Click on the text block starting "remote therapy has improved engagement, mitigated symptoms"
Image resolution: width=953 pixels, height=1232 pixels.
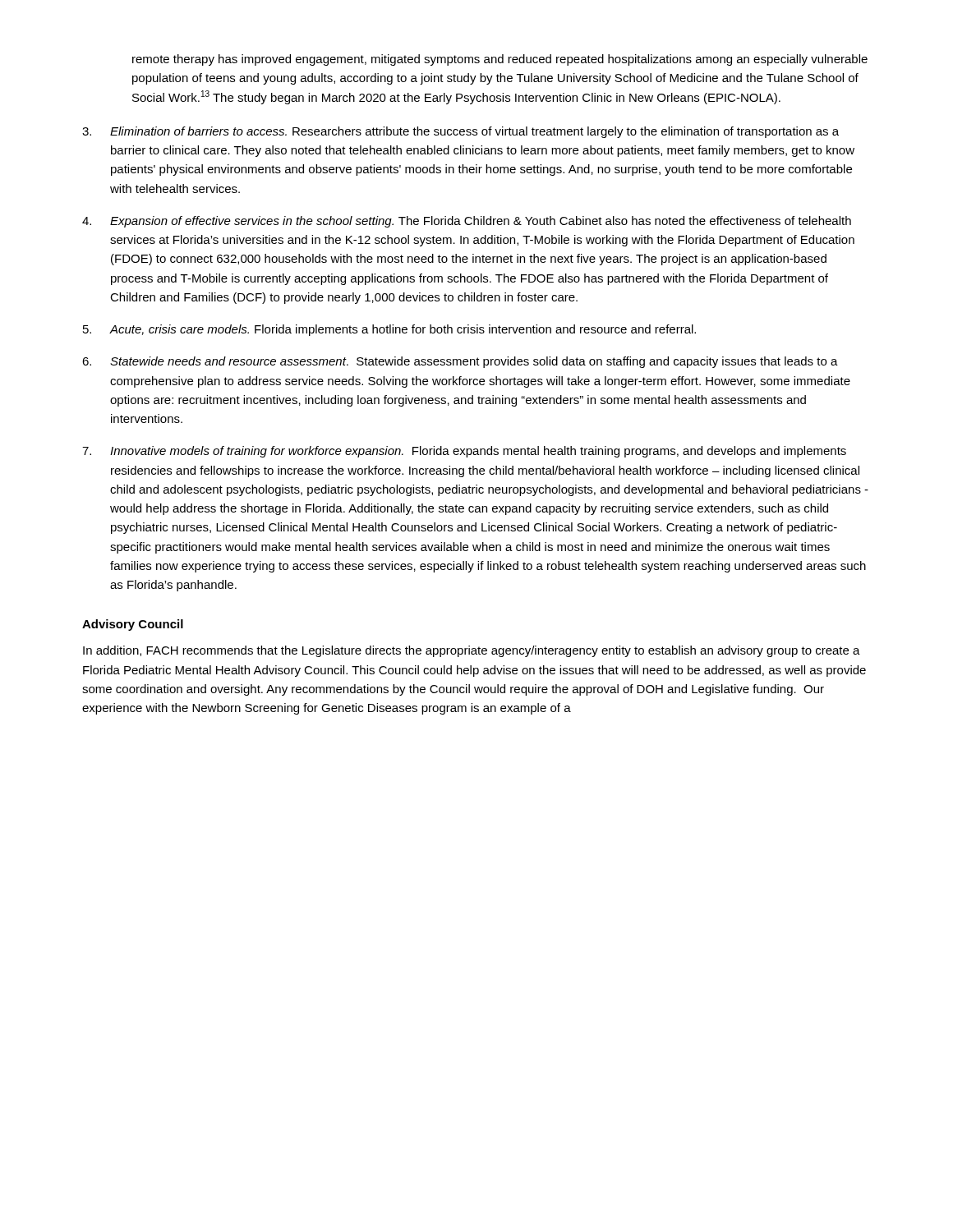tap(500, 78)
